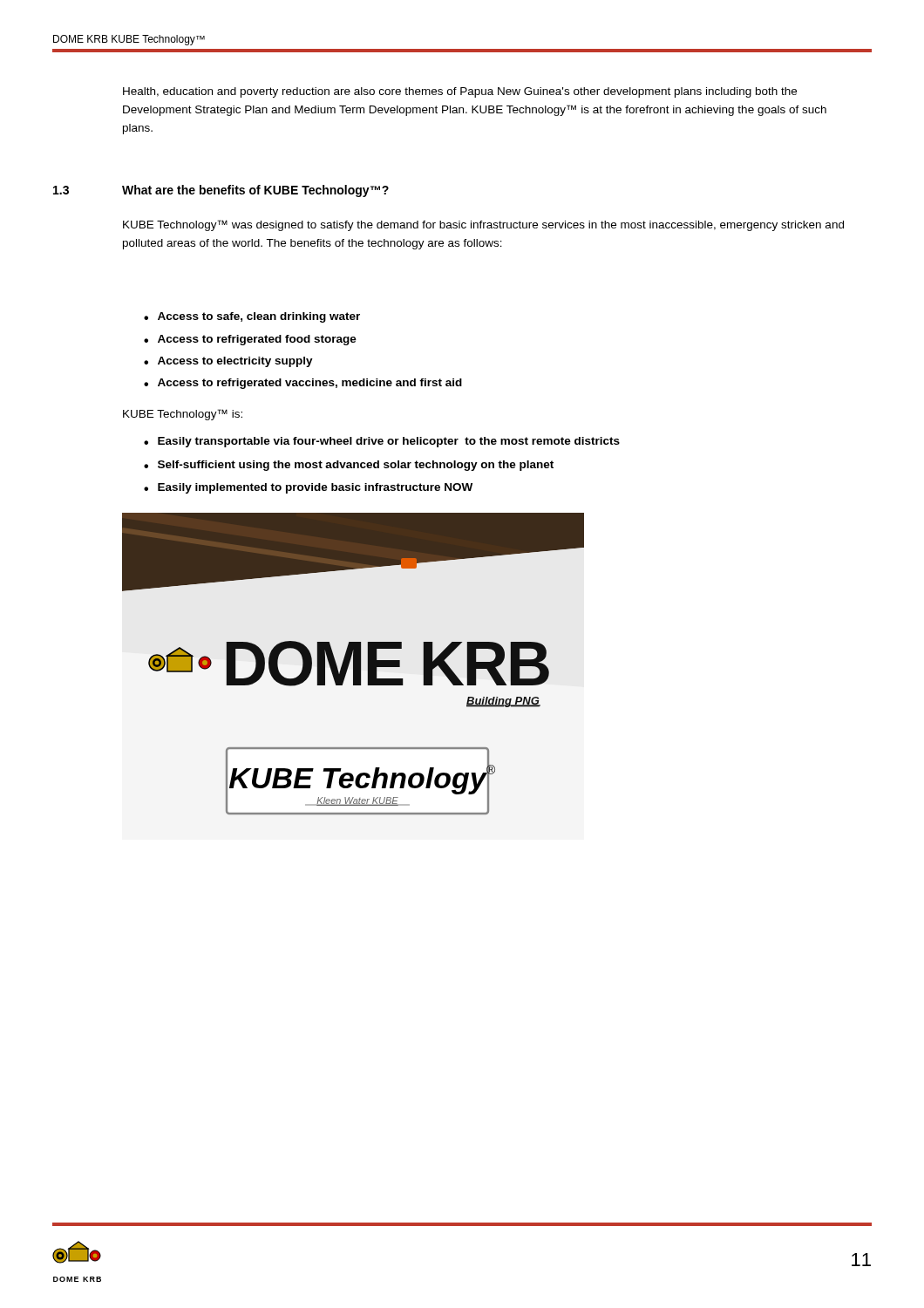Find the list item with the text "•Self-sufficient using the most advanced solar"

(x=349, y=467)
